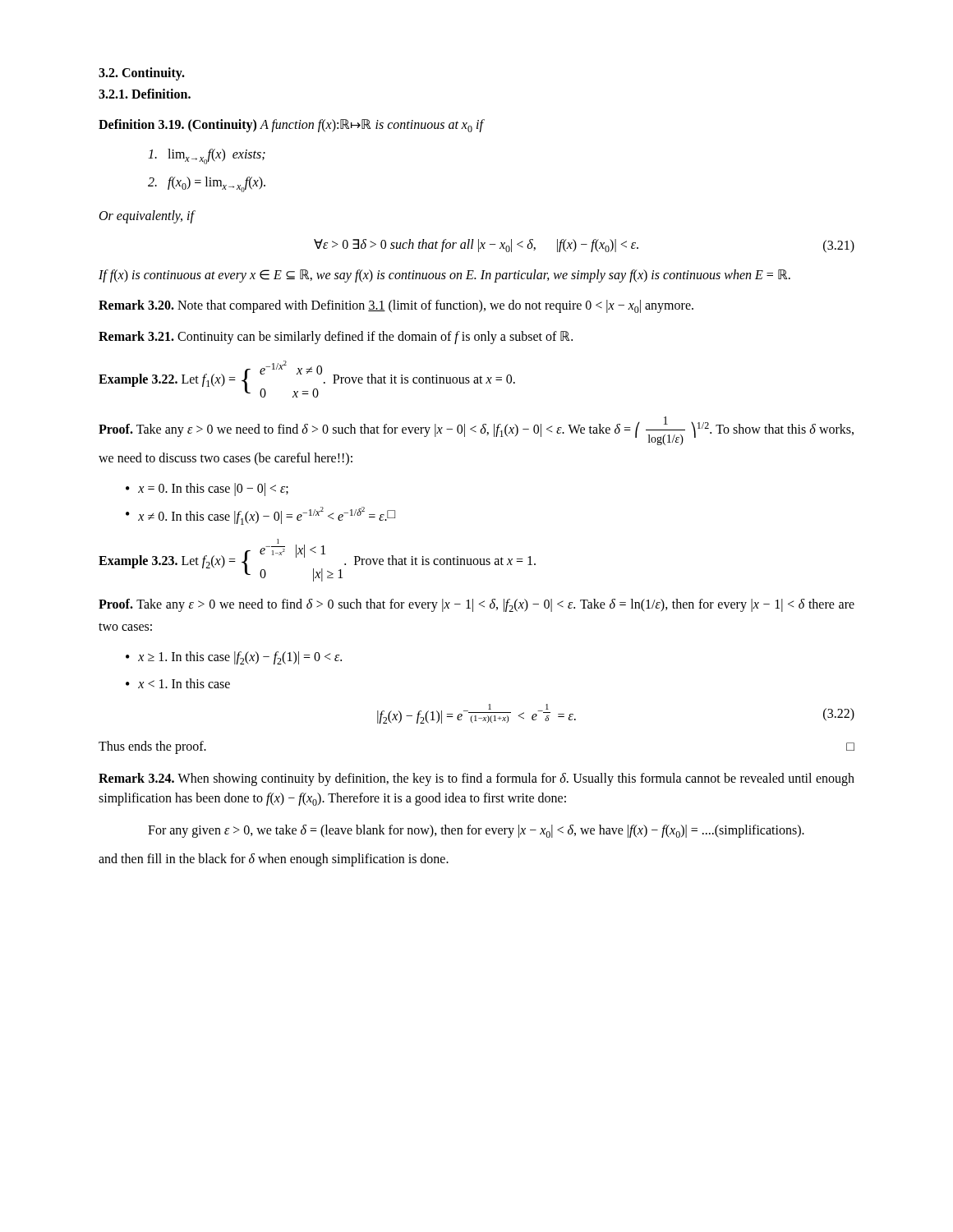Point to the text block starting "If f(x) is continuous at every x ∈"
The width and height of the screenshot is (953, 1232).
[x=445, y=274]
